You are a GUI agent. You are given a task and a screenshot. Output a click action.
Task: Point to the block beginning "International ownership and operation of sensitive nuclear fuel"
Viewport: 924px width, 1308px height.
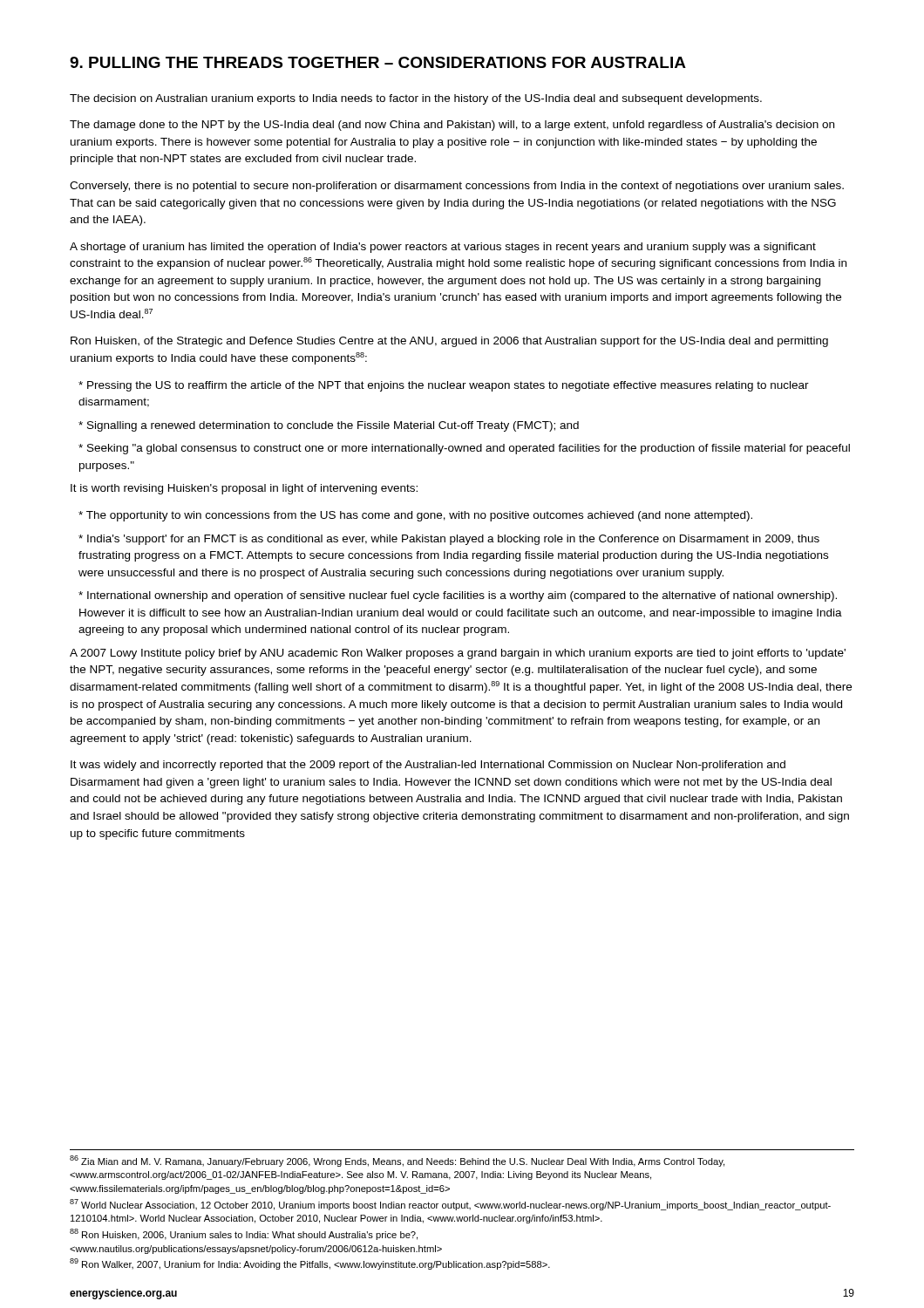click(x=462, y=613)
